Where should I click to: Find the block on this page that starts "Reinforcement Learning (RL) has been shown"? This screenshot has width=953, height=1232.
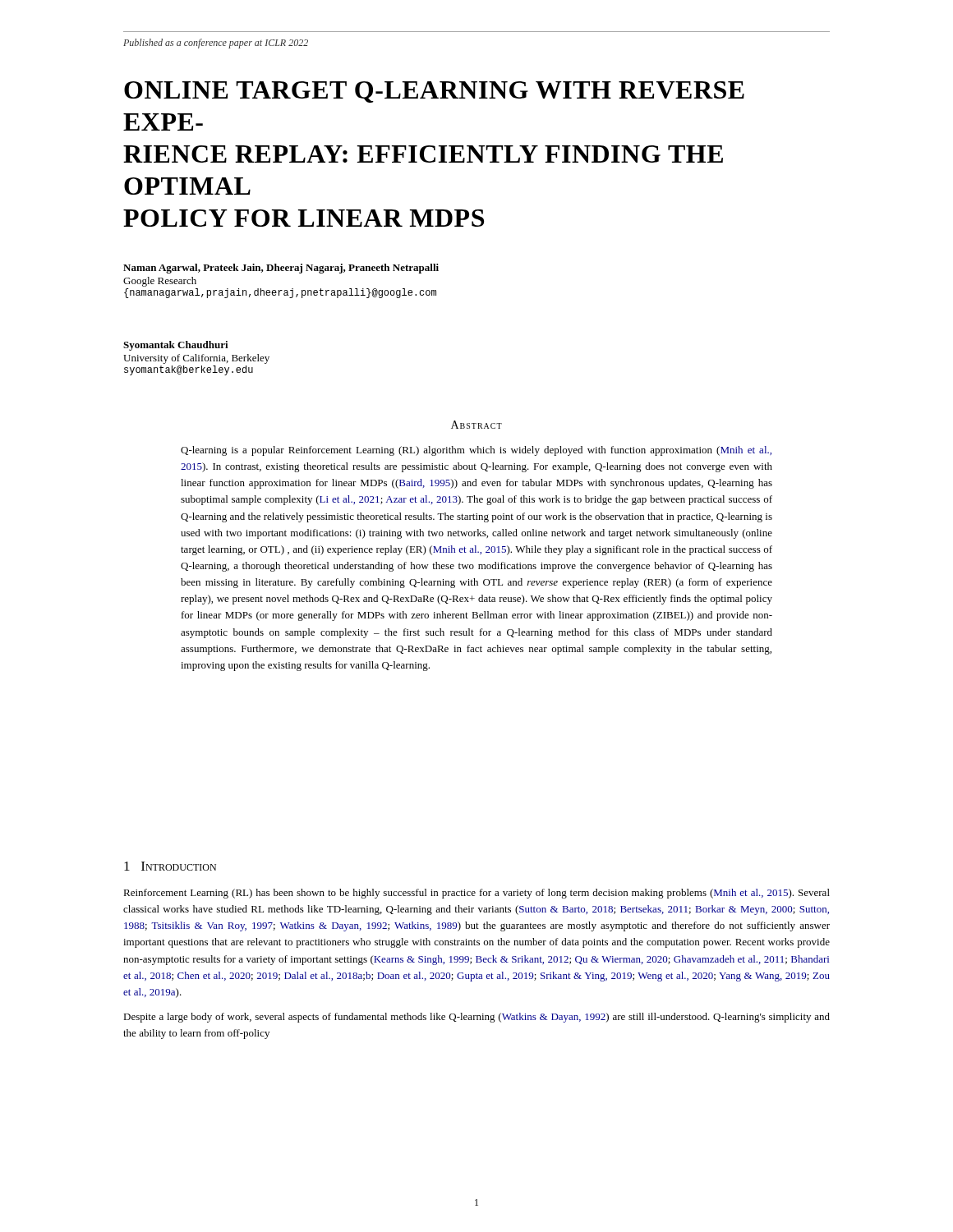[x=476, y=963]
